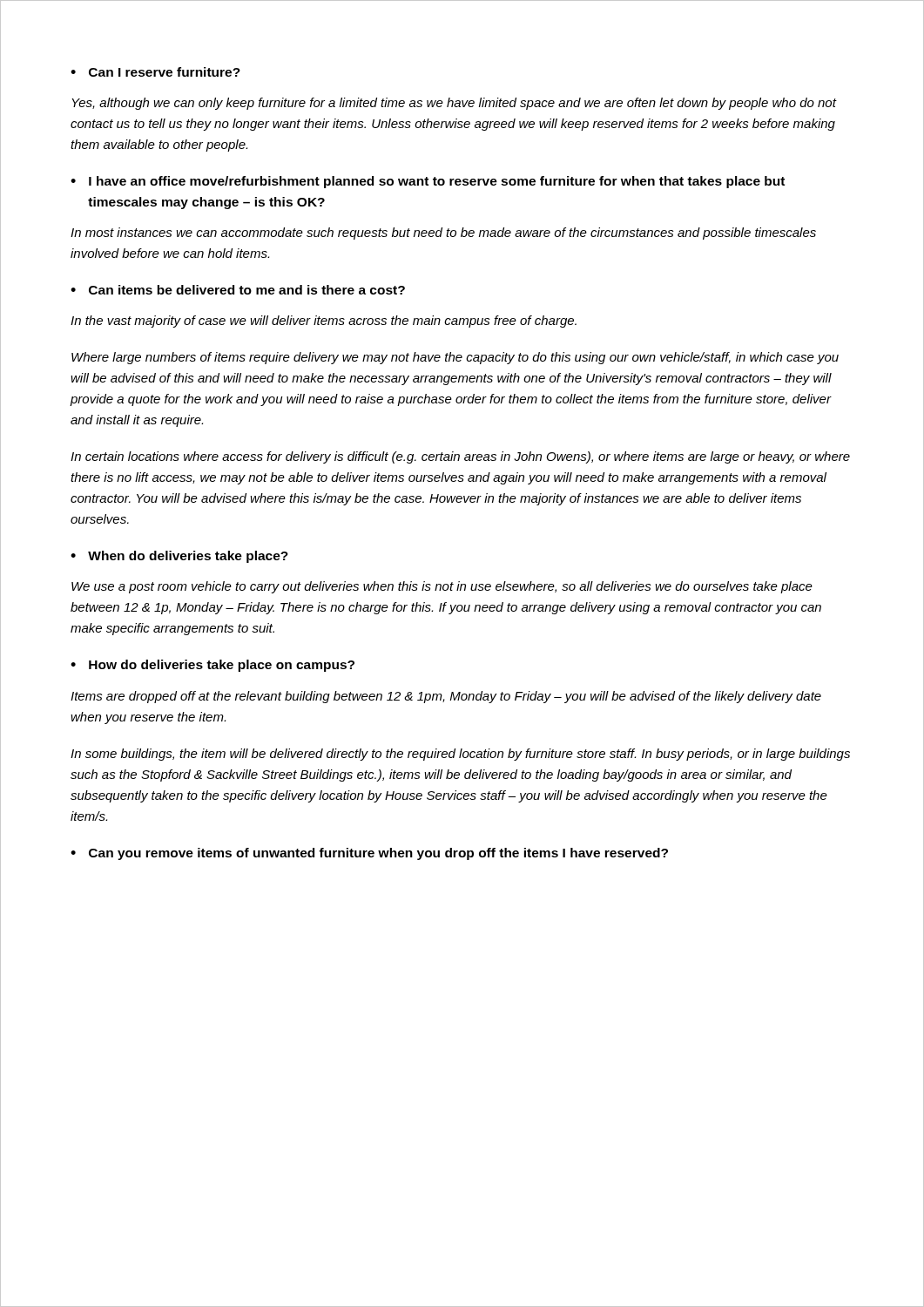Click on the passage starting "• When do deliveries take"

[180, 556]
